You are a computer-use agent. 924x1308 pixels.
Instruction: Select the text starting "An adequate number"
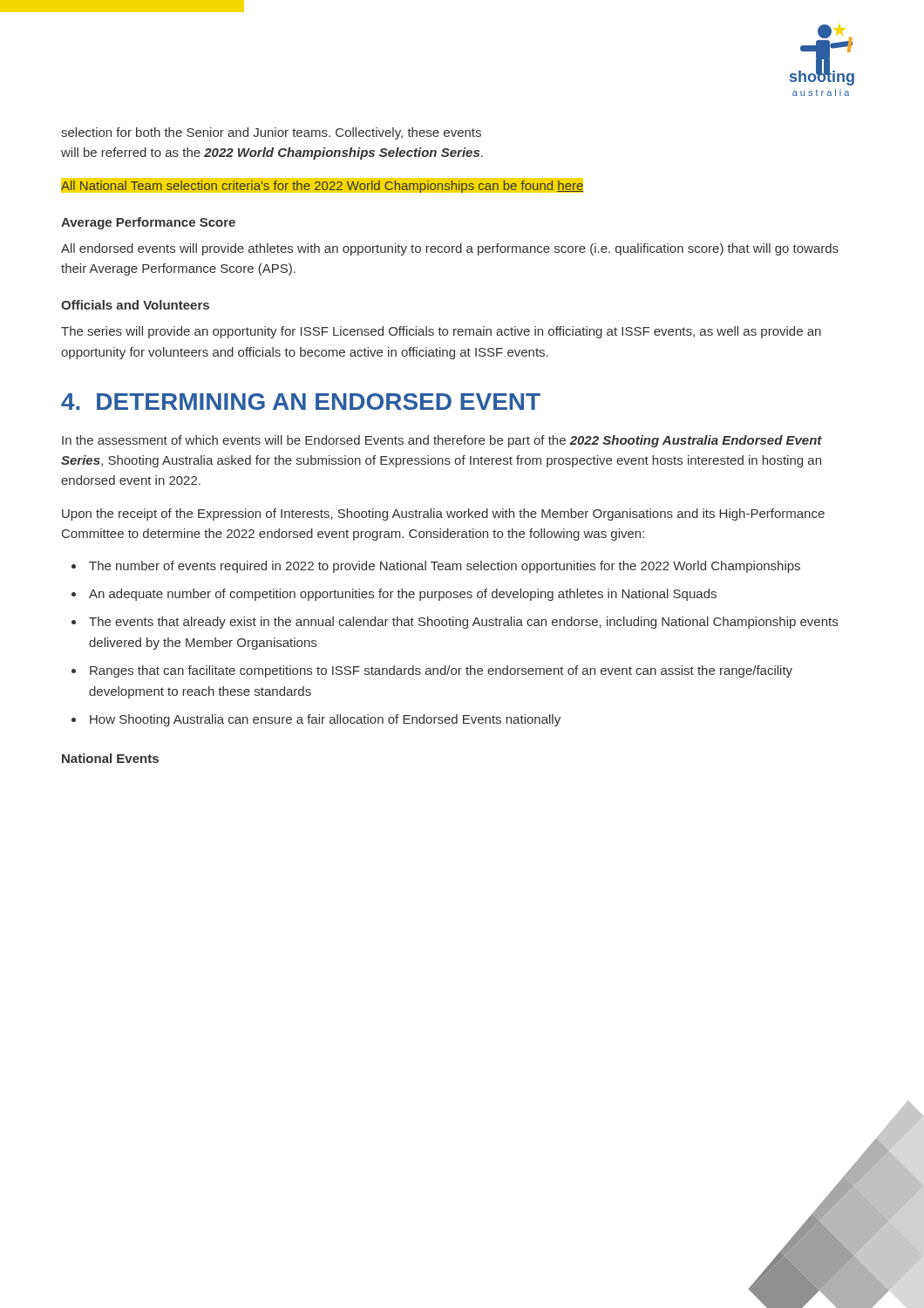coord(403,593)
